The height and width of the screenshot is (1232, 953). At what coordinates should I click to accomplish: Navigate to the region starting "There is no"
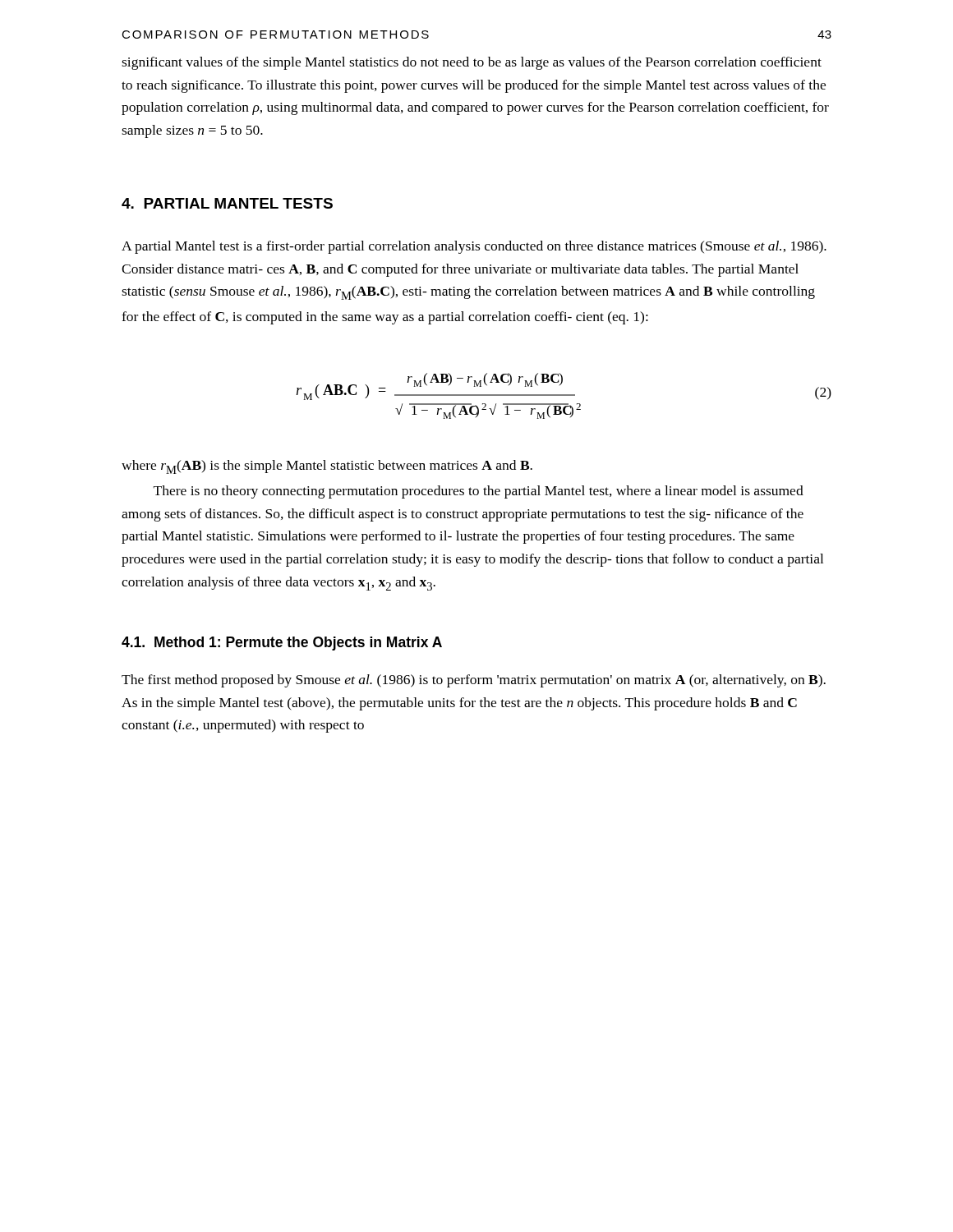473,537
